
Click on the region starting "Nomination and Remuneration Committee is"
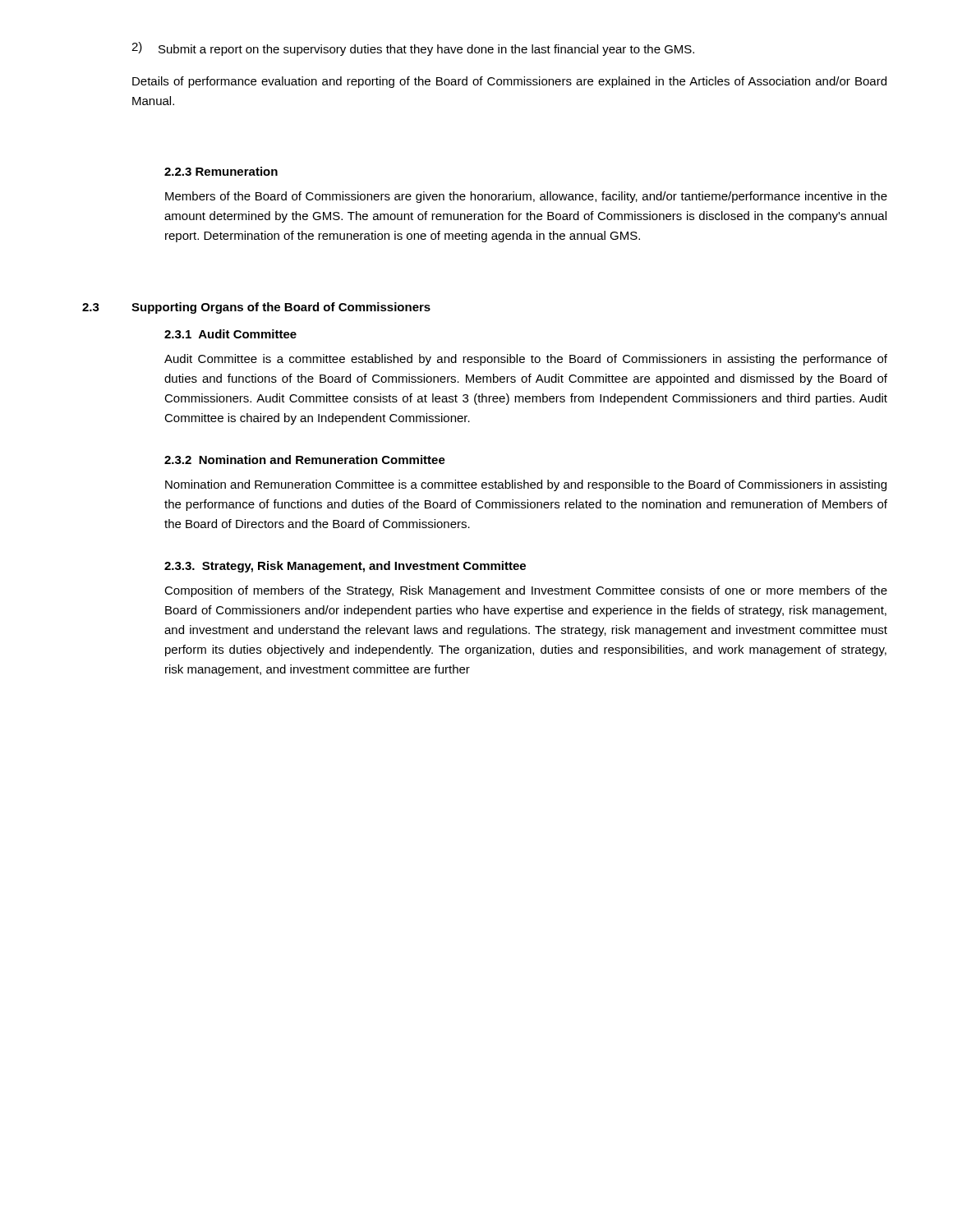(526, 504)
